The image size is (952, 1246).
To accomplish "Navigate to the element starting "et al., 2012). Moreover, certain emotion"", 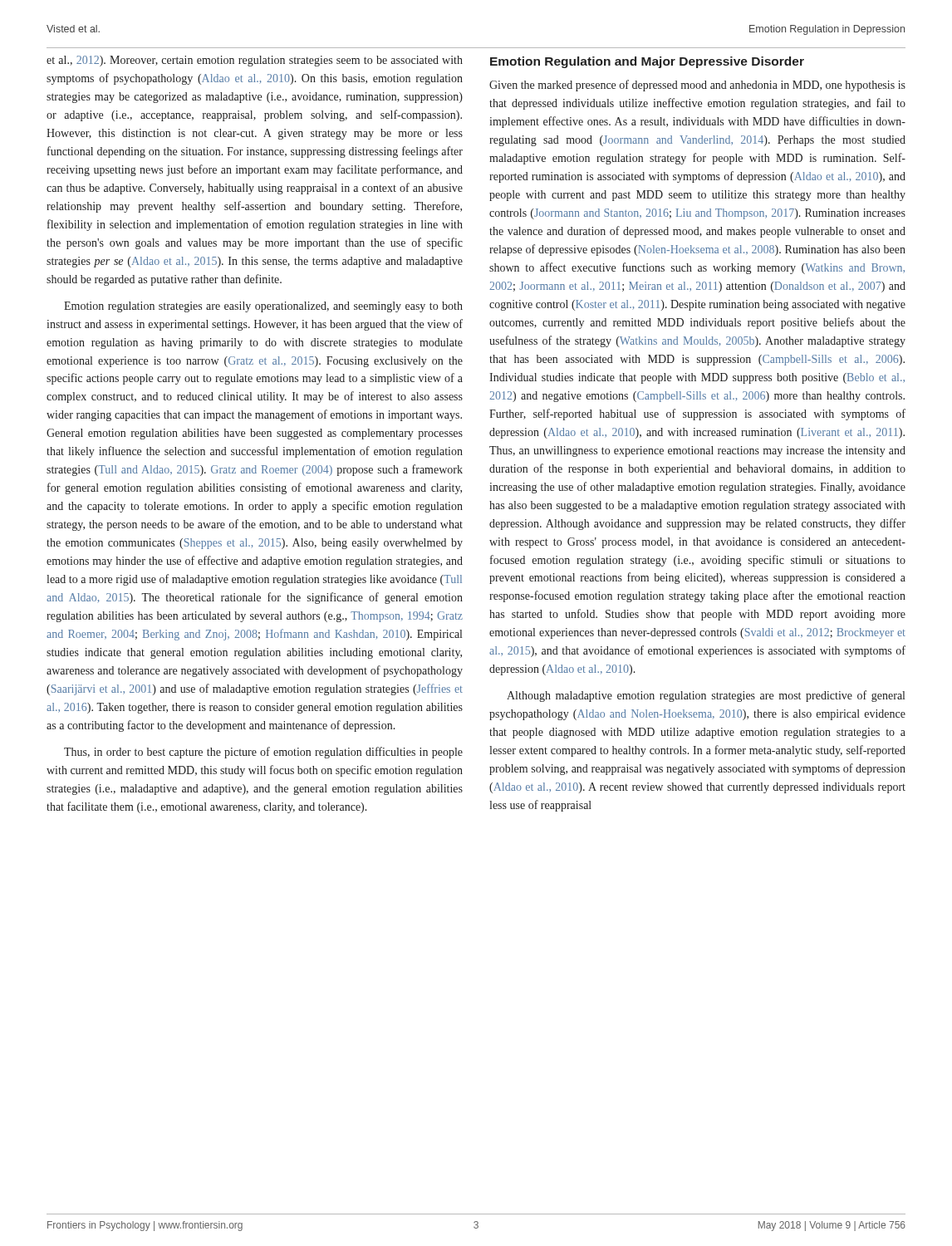I will 255,434.
